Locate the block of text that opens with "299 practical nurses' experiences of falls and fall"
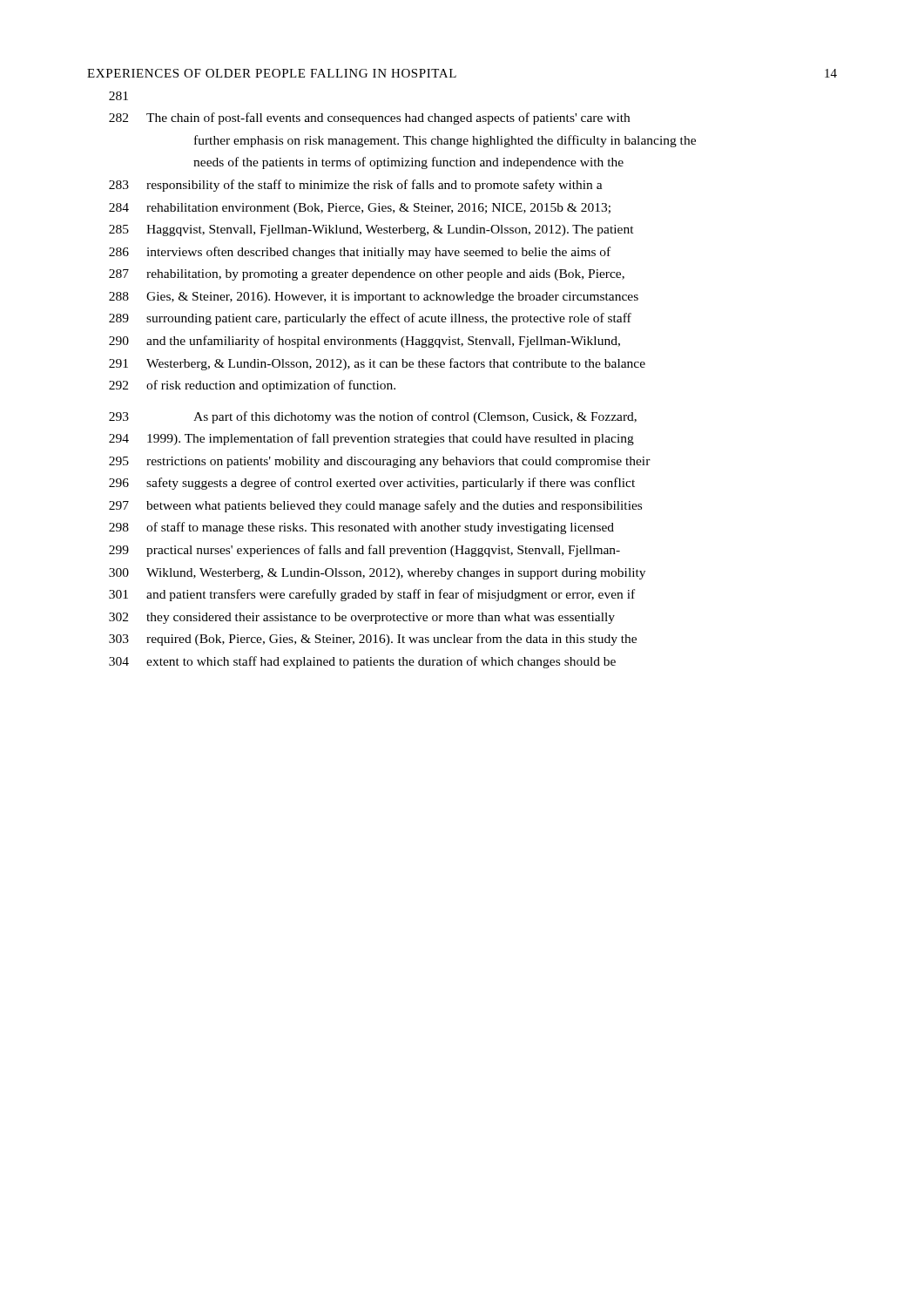924x1307 pixels. (x=462, y=550)
